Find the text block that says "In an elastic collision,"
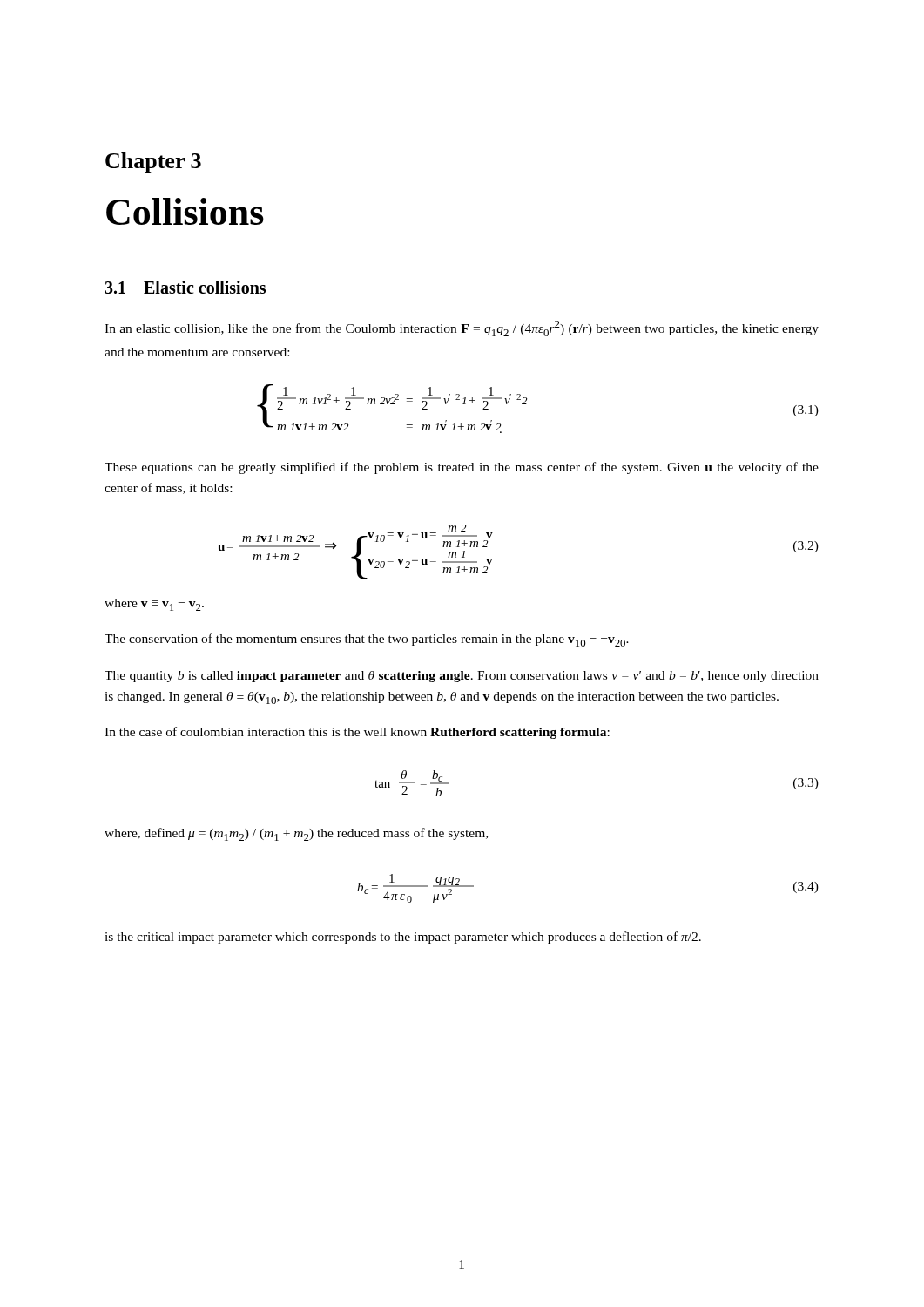This screenshot has height=1307, width=924. click(462, 338)
